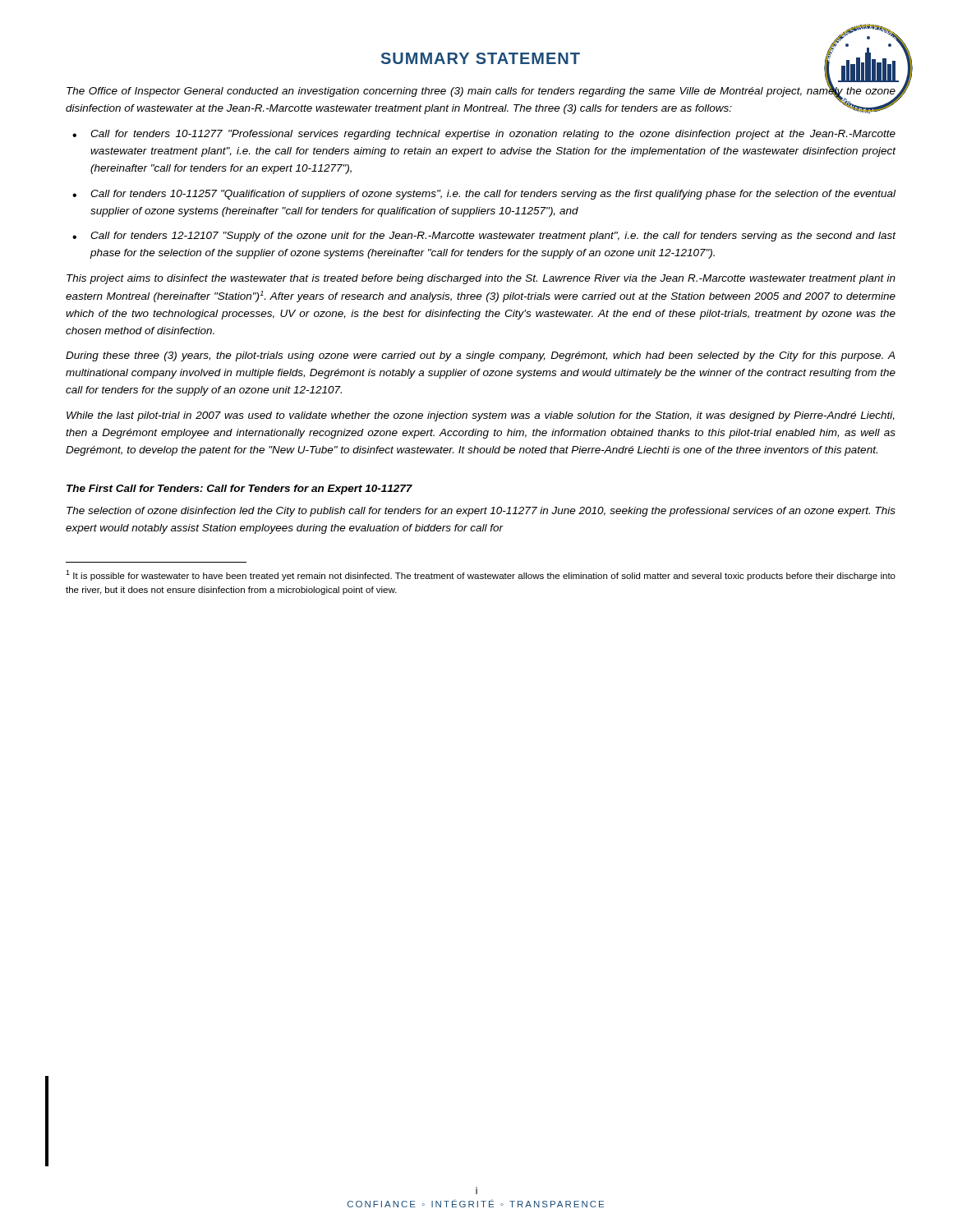Find the text starting "SUMMARY STATEMENT"
Image resolution: width=953 pixels, height=1232 pixels.
[x=481, y=58]
